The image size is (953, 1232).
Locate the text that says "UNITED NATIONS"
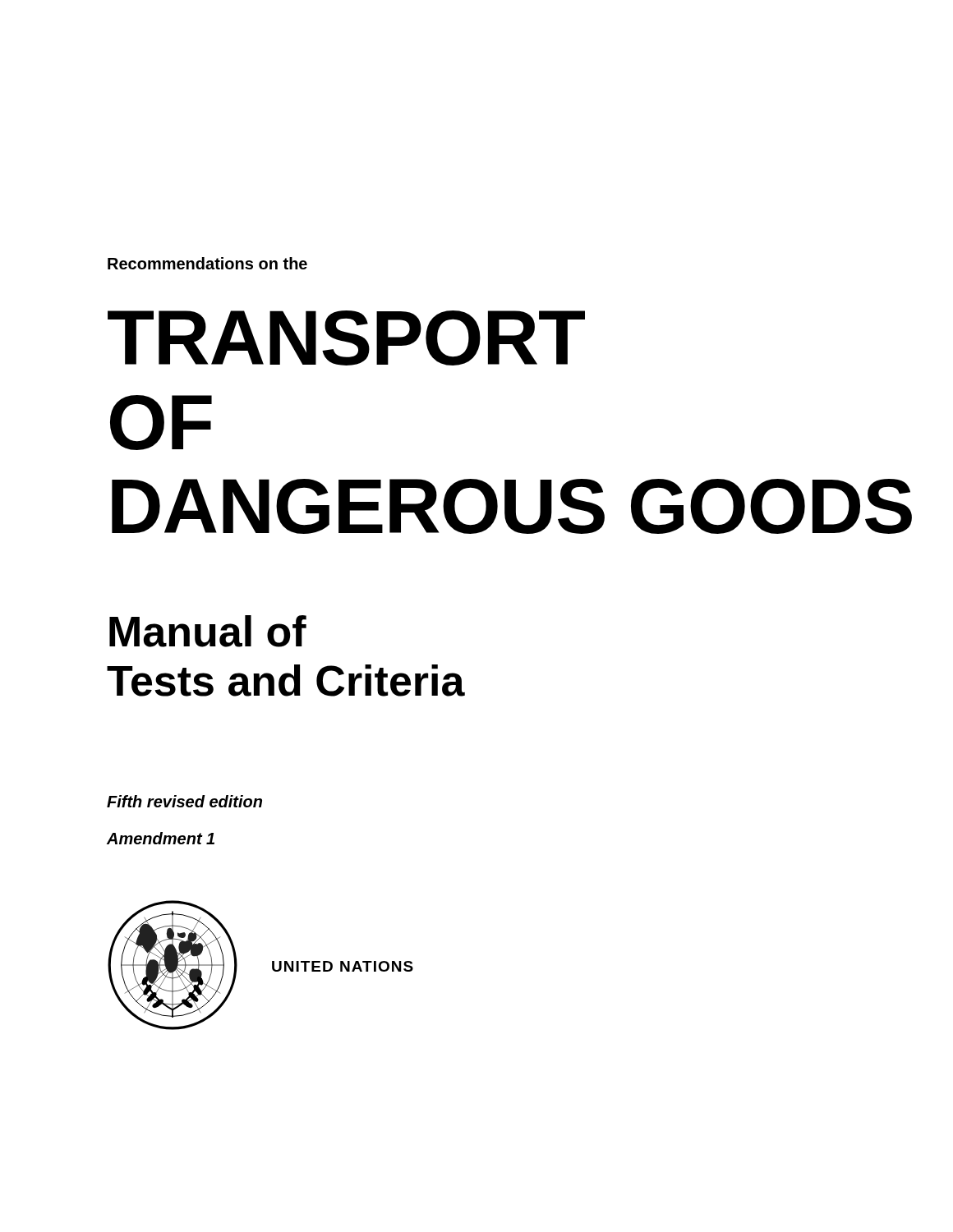[x=343, y=966]
